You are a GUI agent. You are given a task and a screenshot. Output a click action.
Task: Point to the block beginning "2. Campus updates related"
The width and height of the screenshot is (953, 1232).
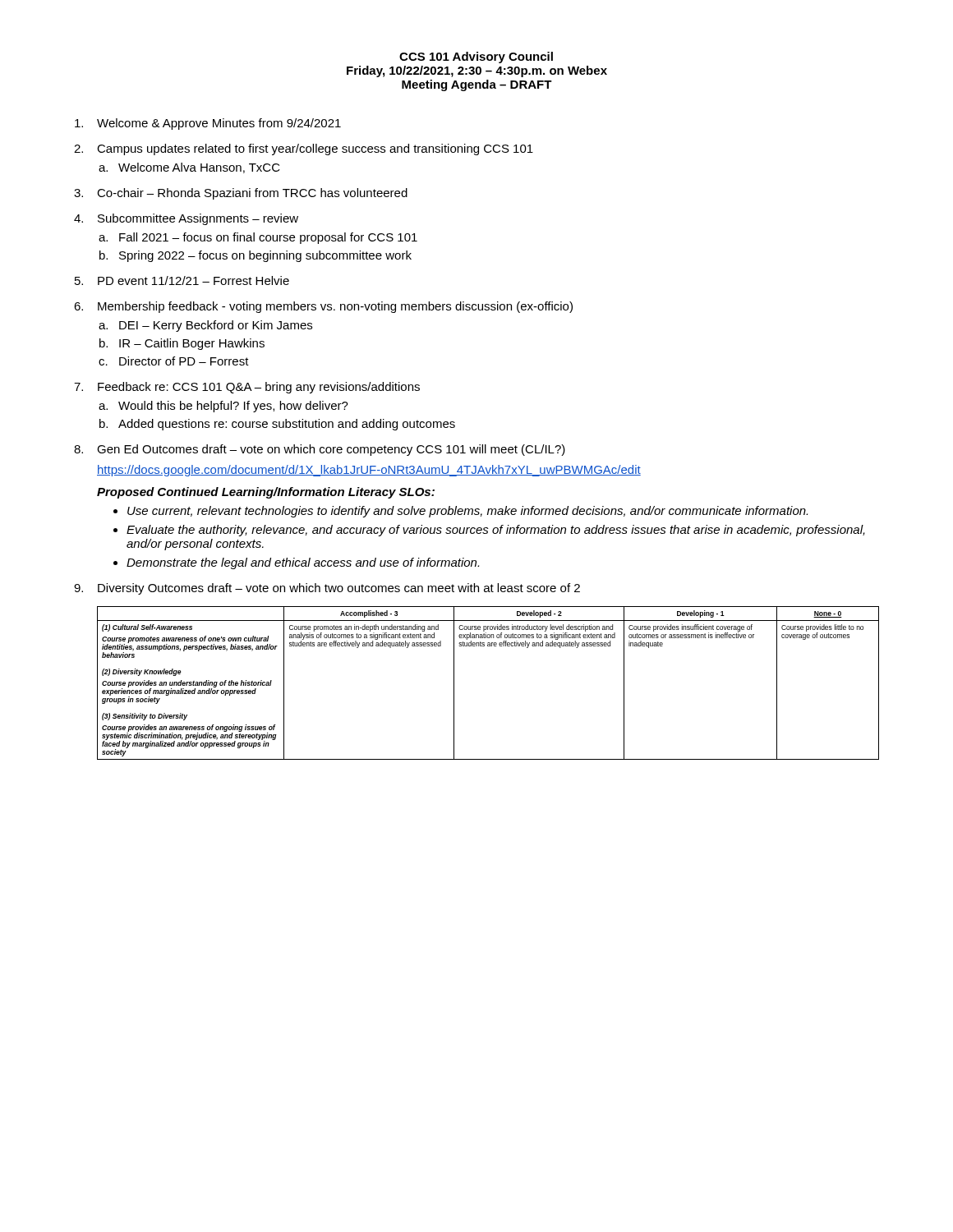tap(476, 158)
